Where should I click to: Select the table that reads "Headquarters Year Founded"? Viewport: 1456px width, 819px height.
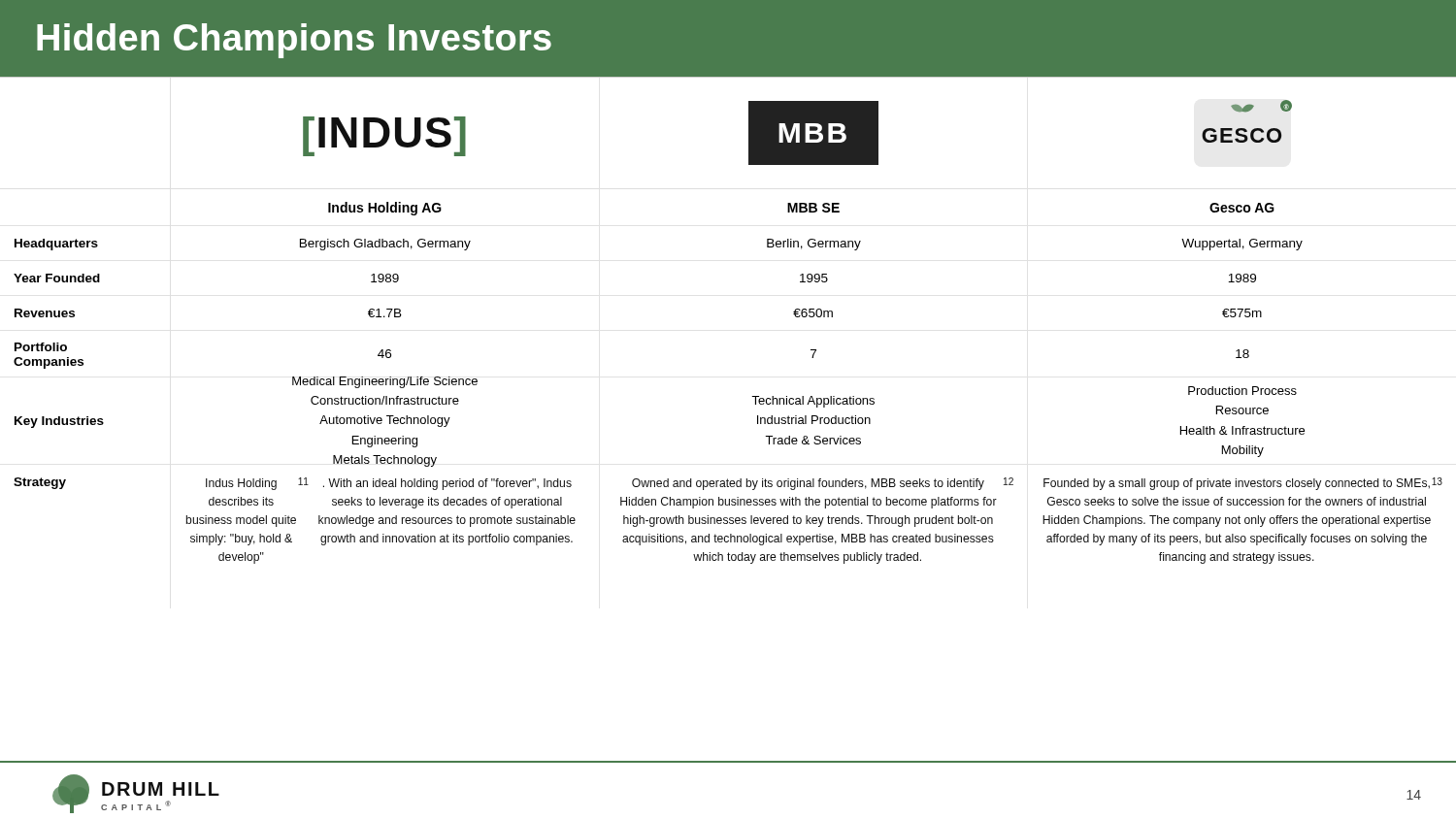[728, 343]
